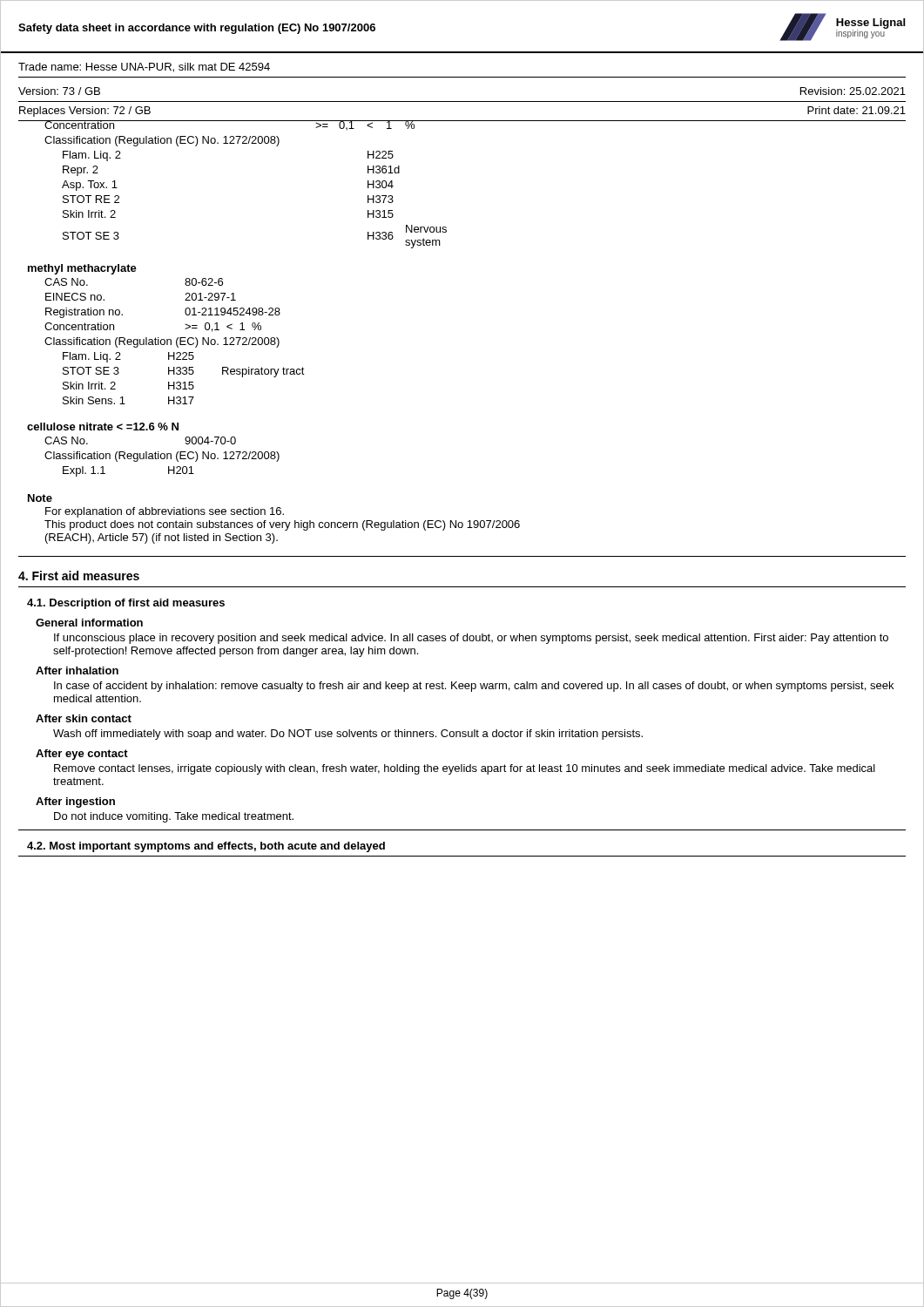This screenshot has width=924, height=1307.
Task: Find the section header containing "4.2. Most important"
Action: coord(206,846)
